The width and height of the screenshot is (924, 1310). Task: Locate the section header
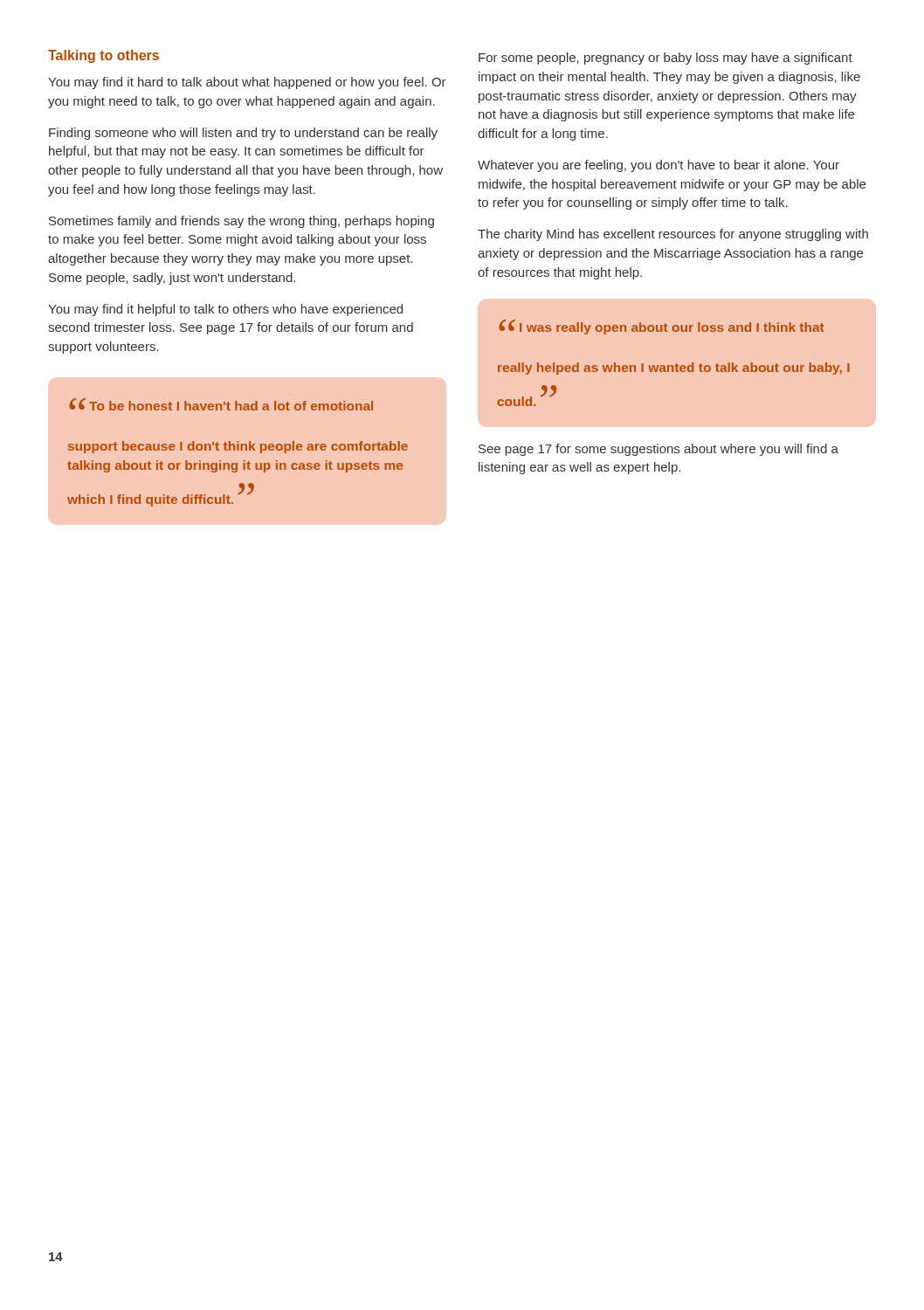click(x=247, y=56)
